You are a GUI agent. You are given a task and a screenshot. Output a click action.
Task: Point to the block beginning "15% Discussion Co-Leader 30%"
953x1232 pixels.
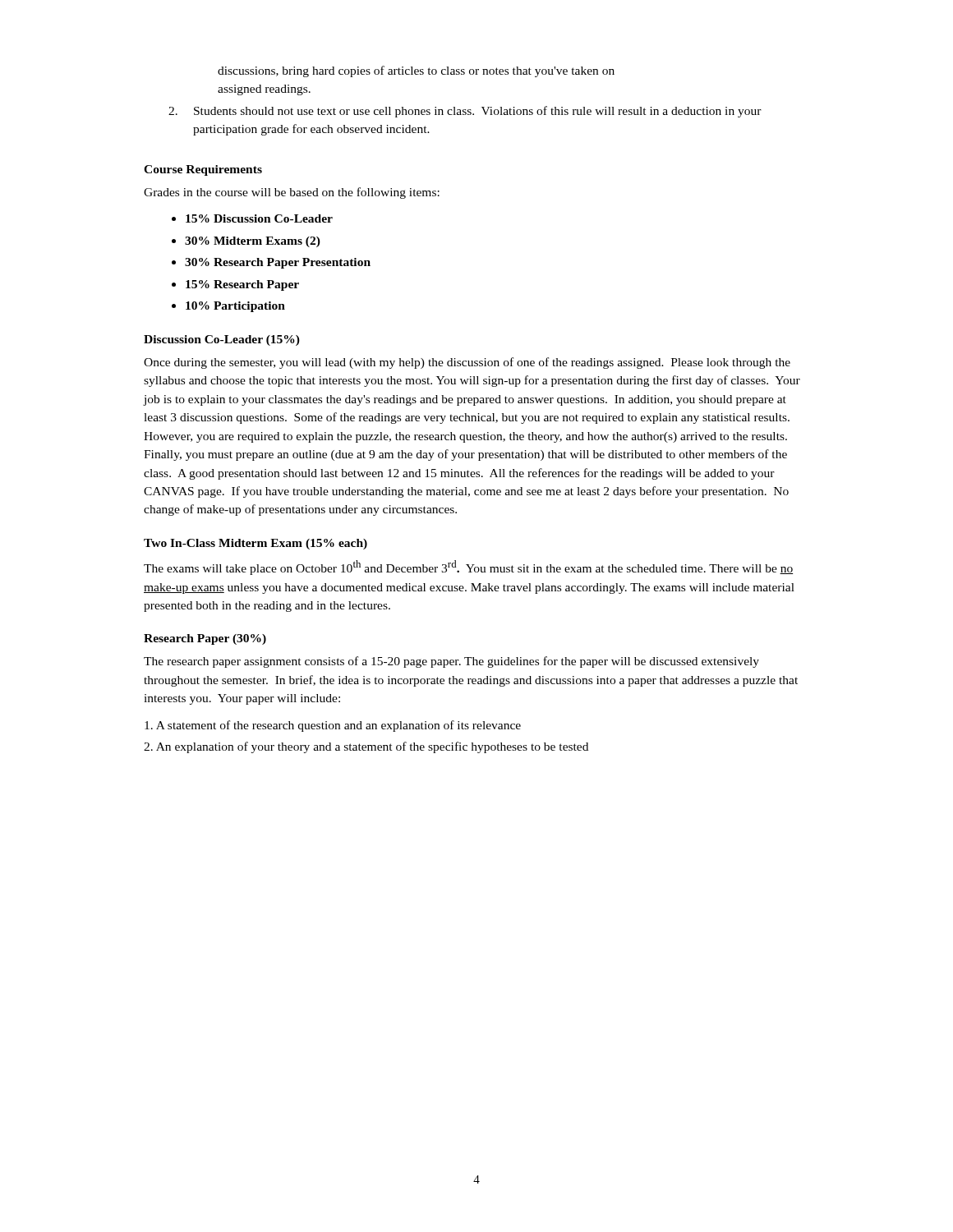(259, 218)
